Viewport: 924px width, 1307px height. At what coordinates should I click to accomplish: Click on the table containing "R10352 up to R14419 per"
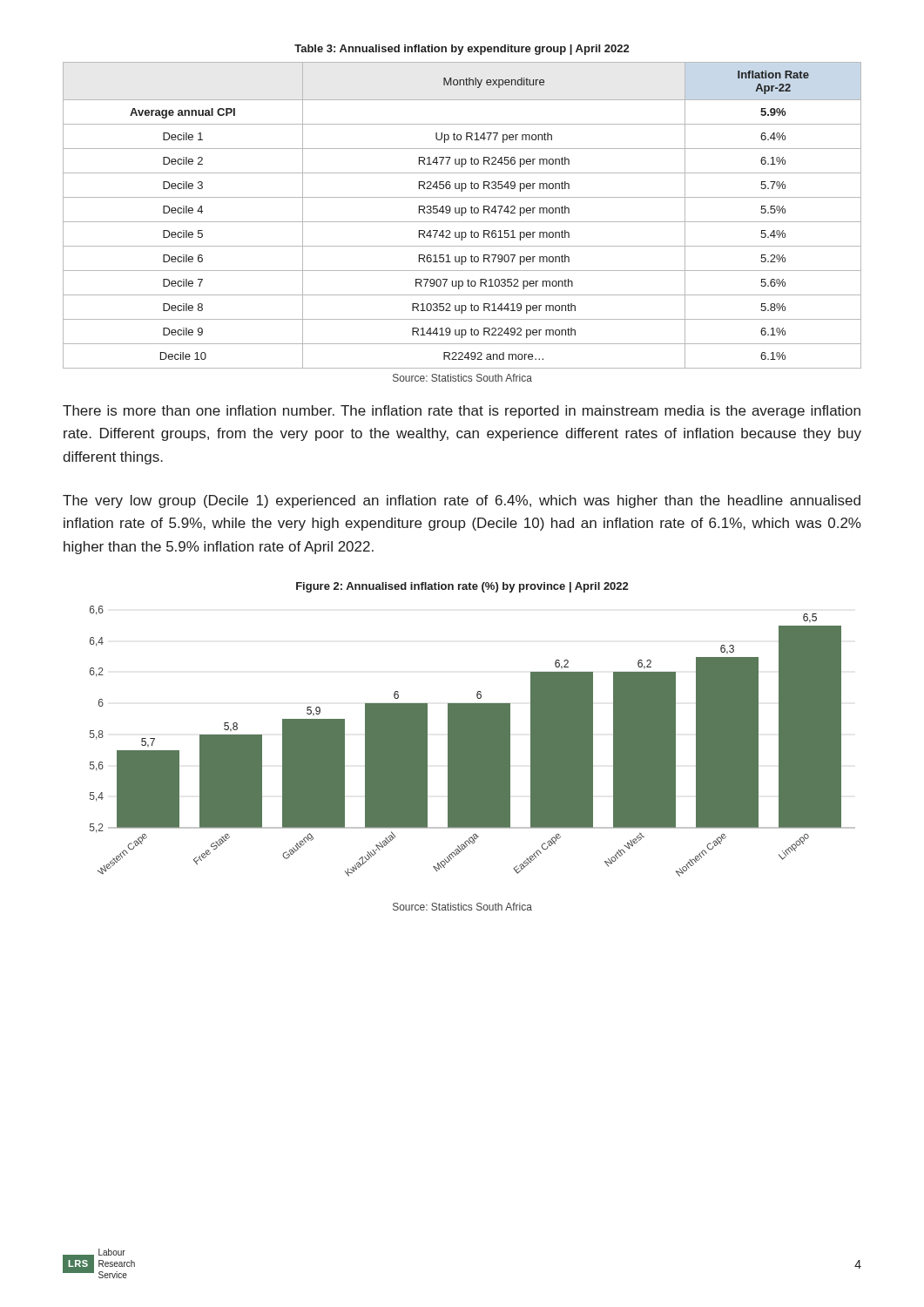tap(462, 215)
